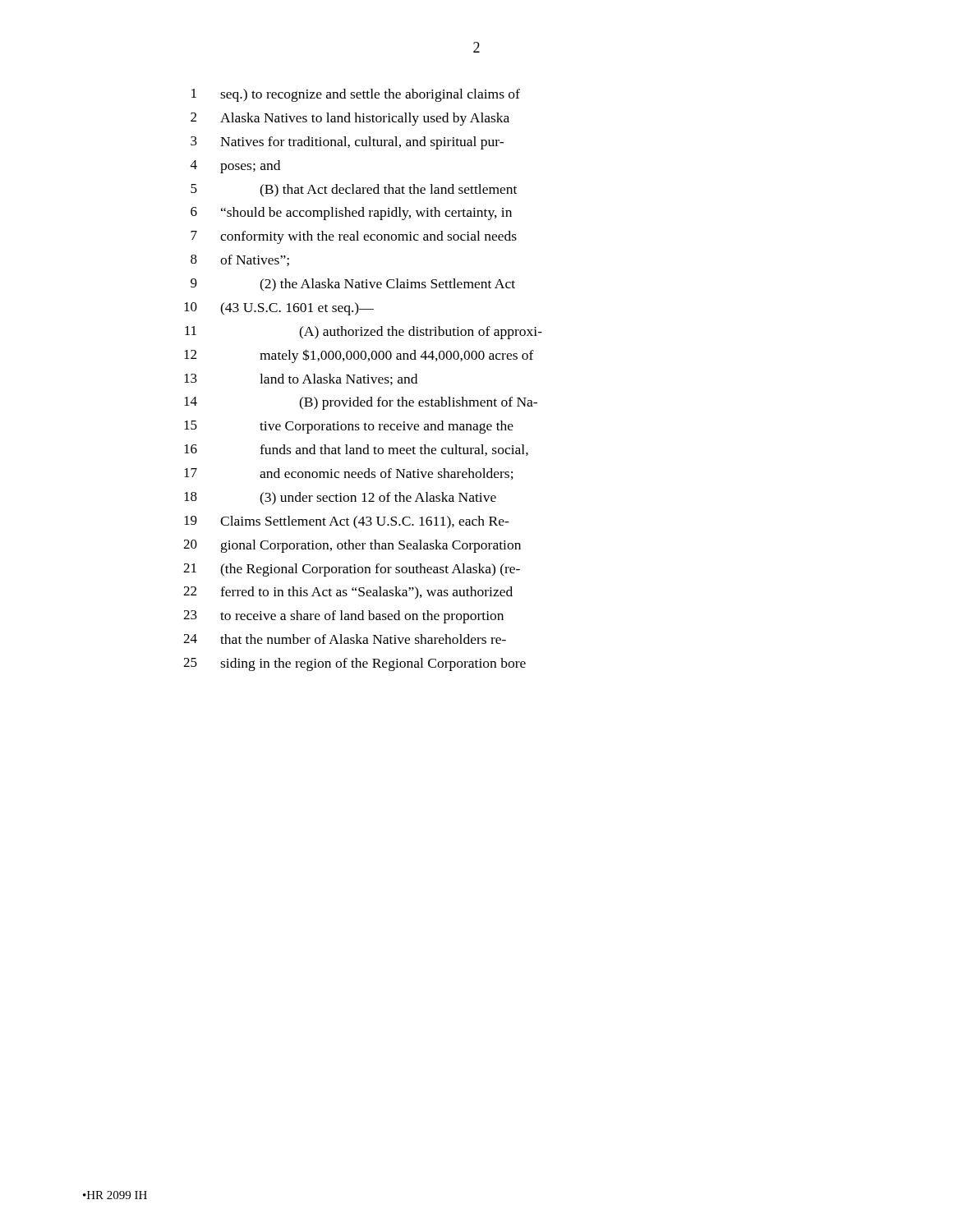This screenshot has height=1232, width=953.
Task: Find the block starting "22 ferred to"
Action: tap(509, 592)
